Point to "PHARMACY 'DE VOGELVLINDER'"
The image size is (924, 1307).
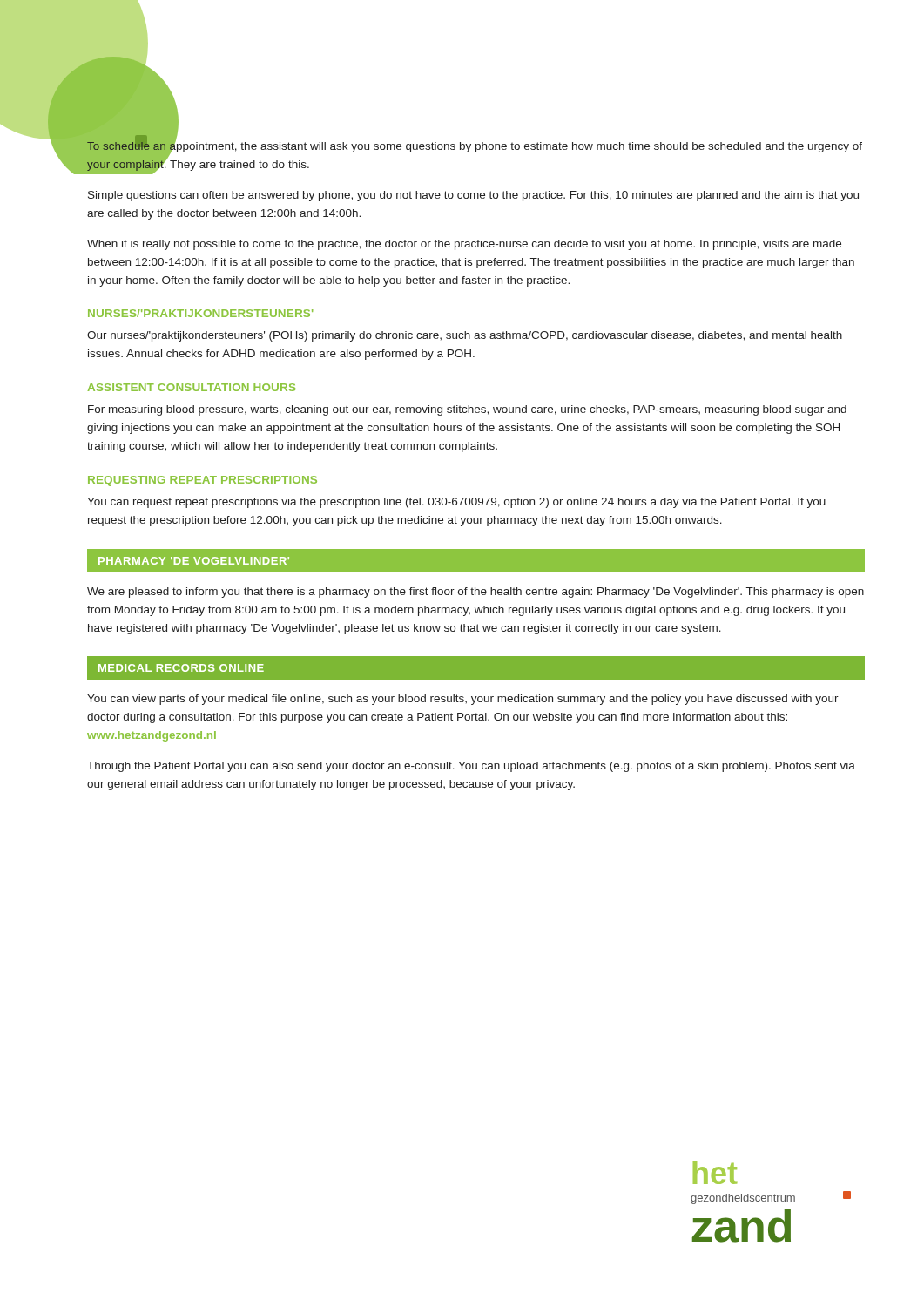[x=476, y=560]
